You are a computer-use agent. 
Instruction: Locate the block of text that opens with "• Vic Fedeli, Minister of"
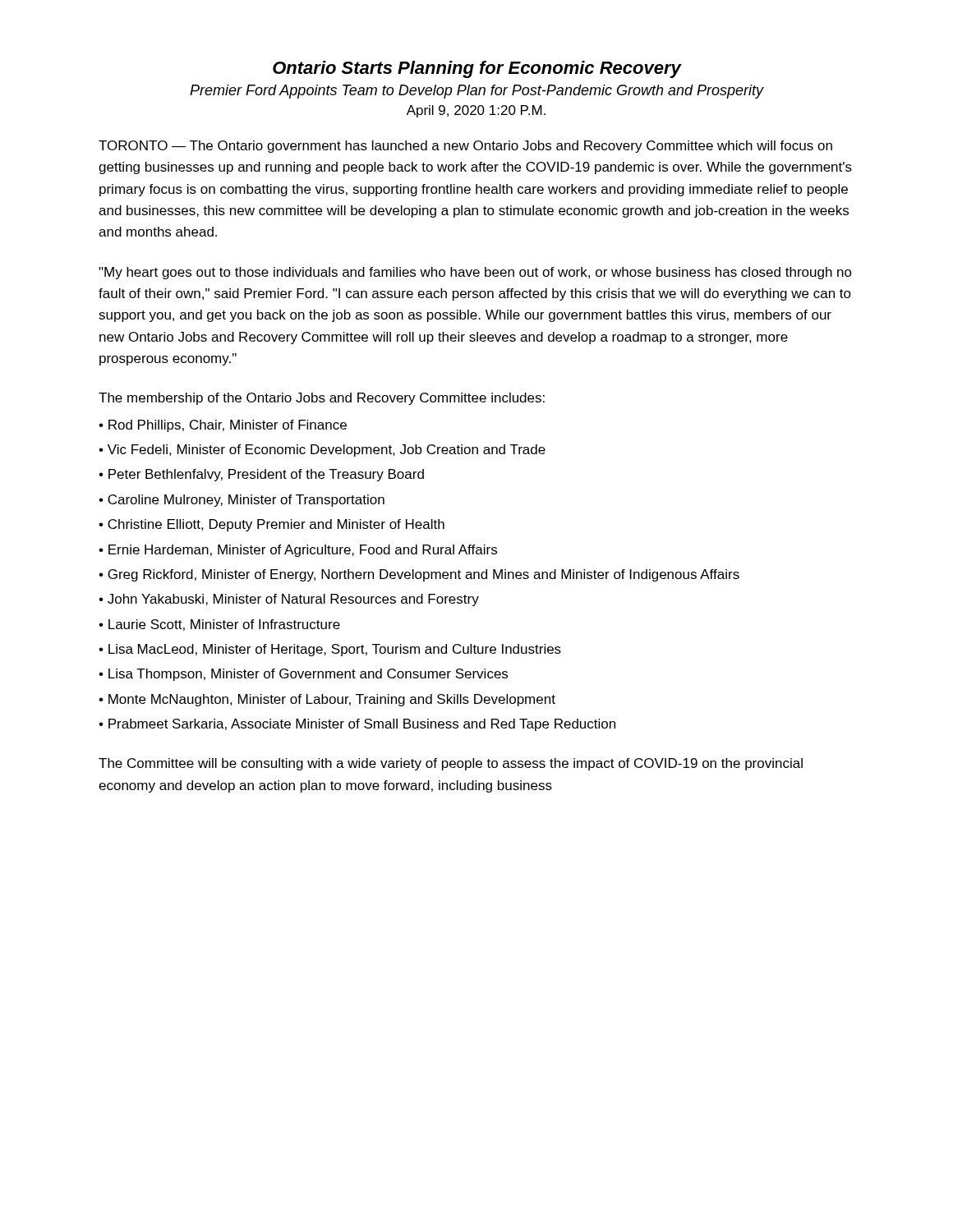click(x=322, y=450)
